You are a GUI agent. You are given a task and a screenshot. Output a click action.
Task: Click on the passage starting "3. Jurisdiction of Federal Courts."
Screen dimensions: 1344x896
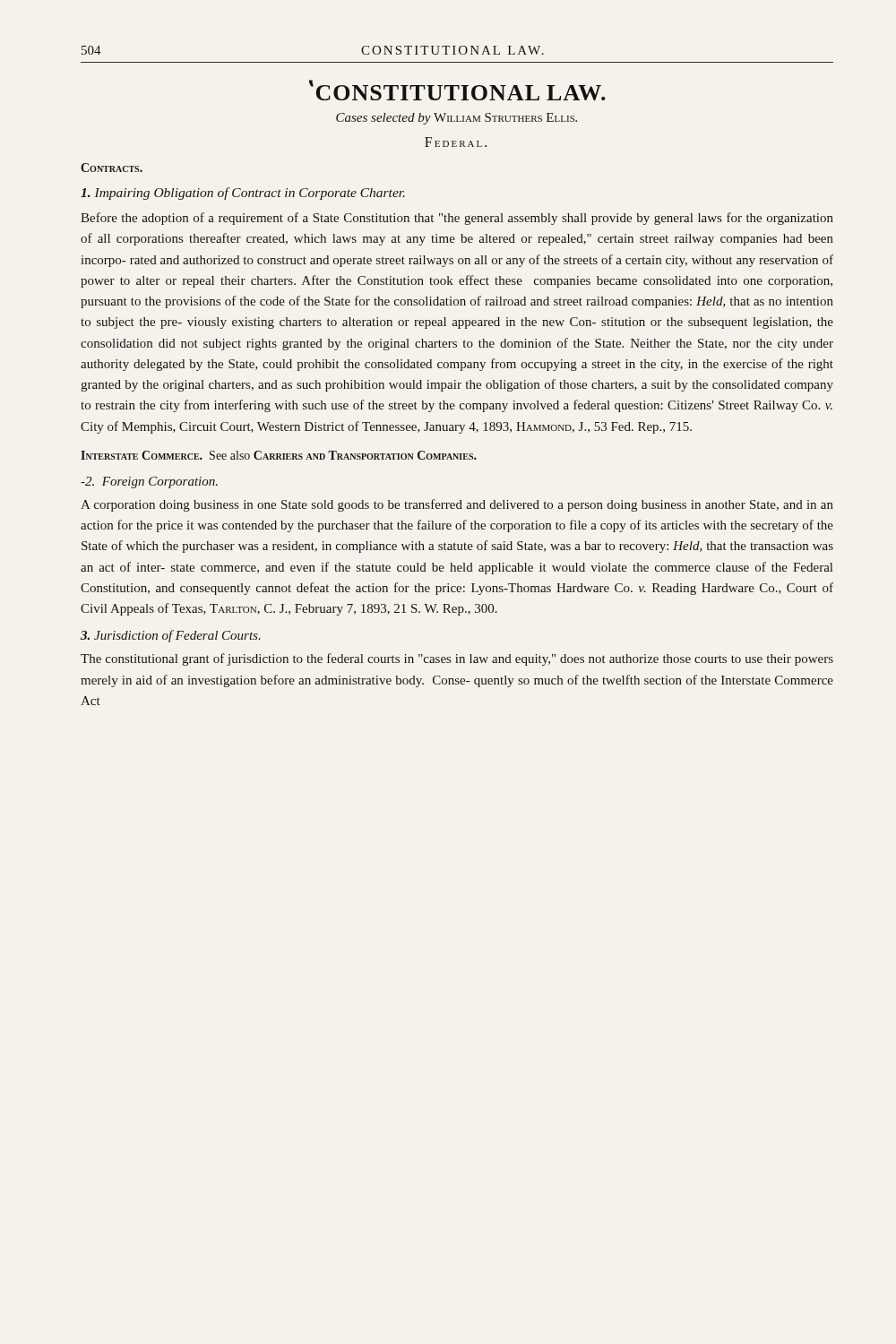tap(171, 636)
